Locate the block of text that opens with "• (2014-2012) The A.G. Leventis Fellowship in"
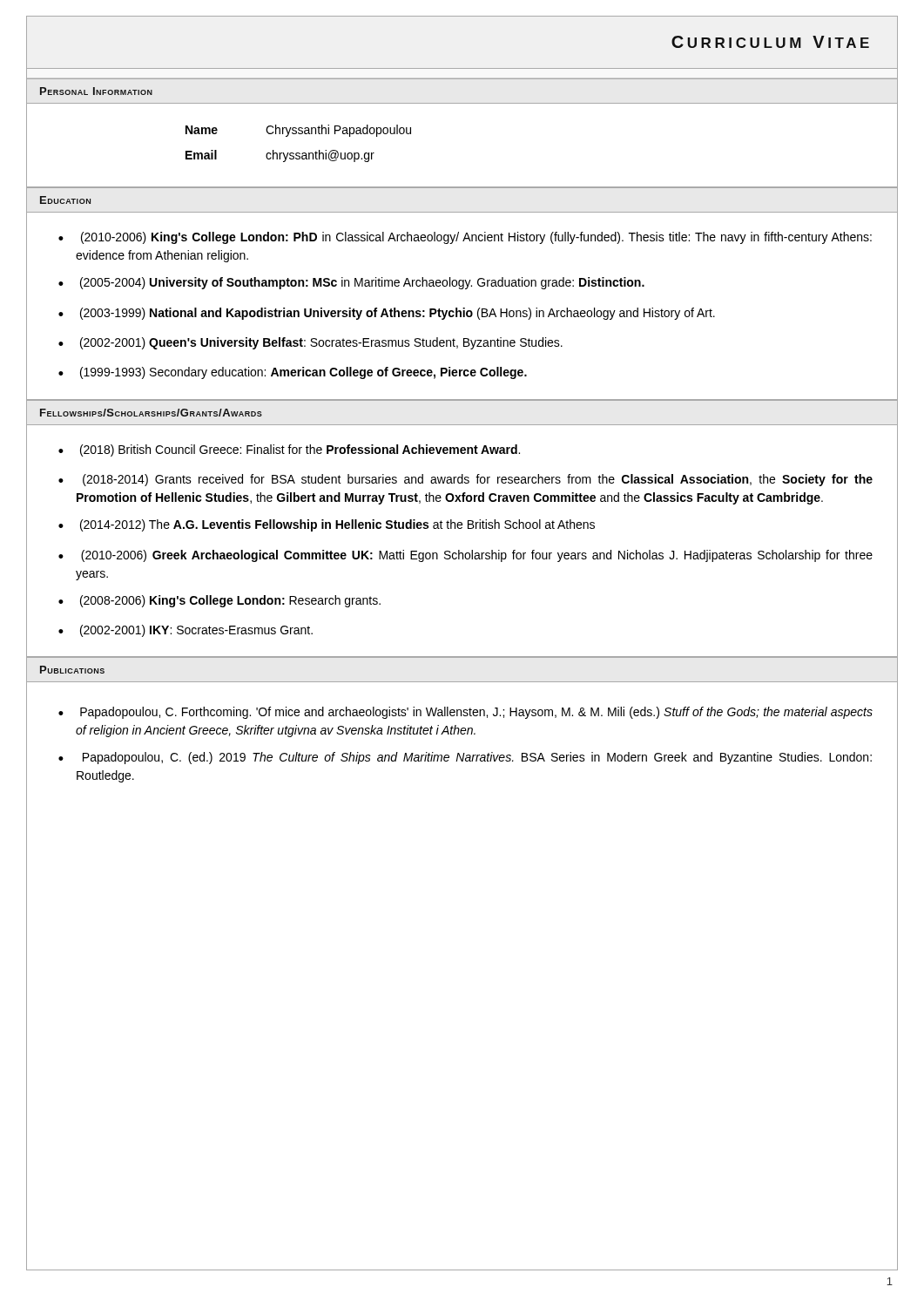924x1307 pixels. coord(462,527)
